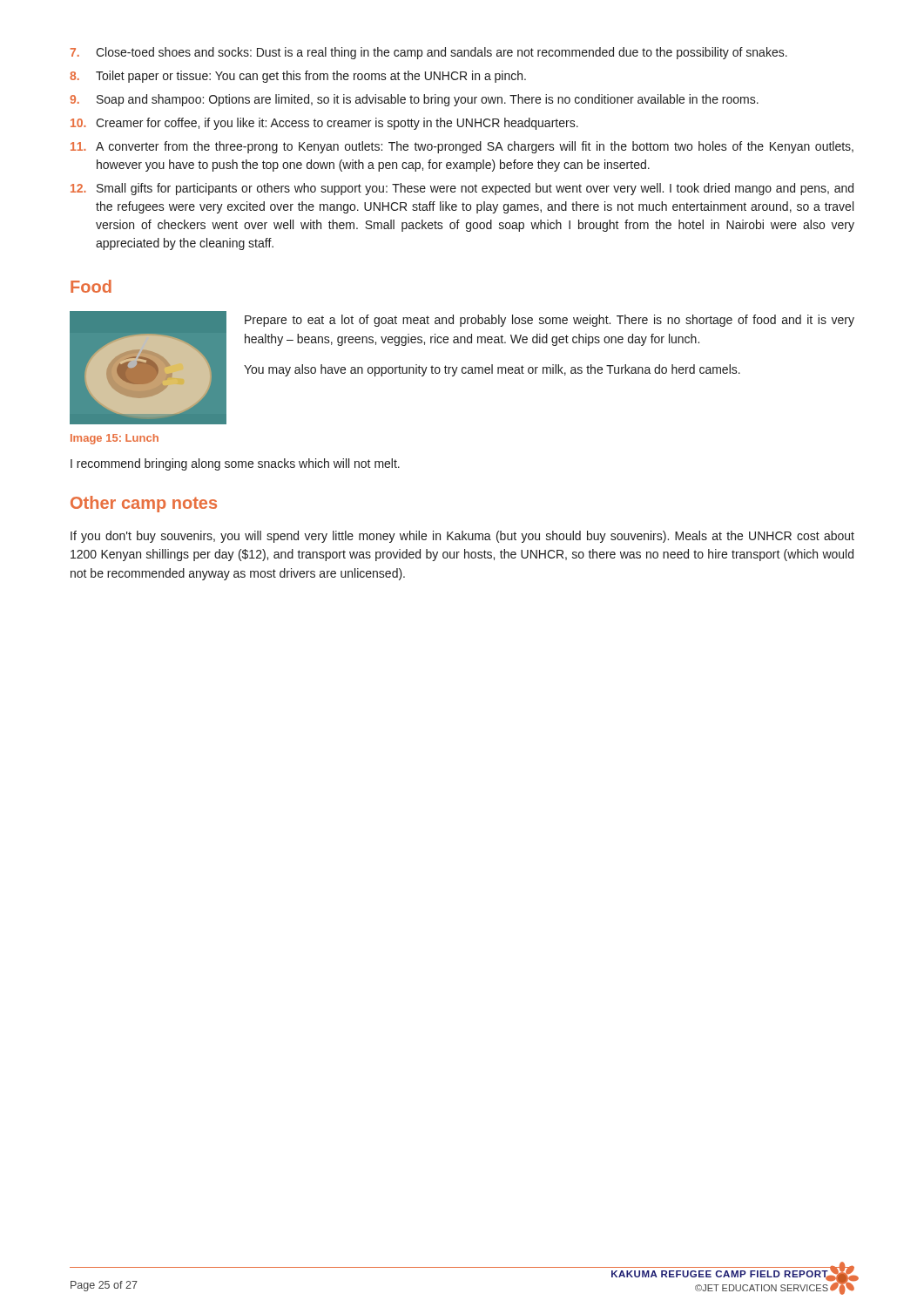Where is the passage that starts "10. Creamer for coffee, if you"?
Image resolution: width=924 pixels, height=1307 pixels.
(462, 123)
